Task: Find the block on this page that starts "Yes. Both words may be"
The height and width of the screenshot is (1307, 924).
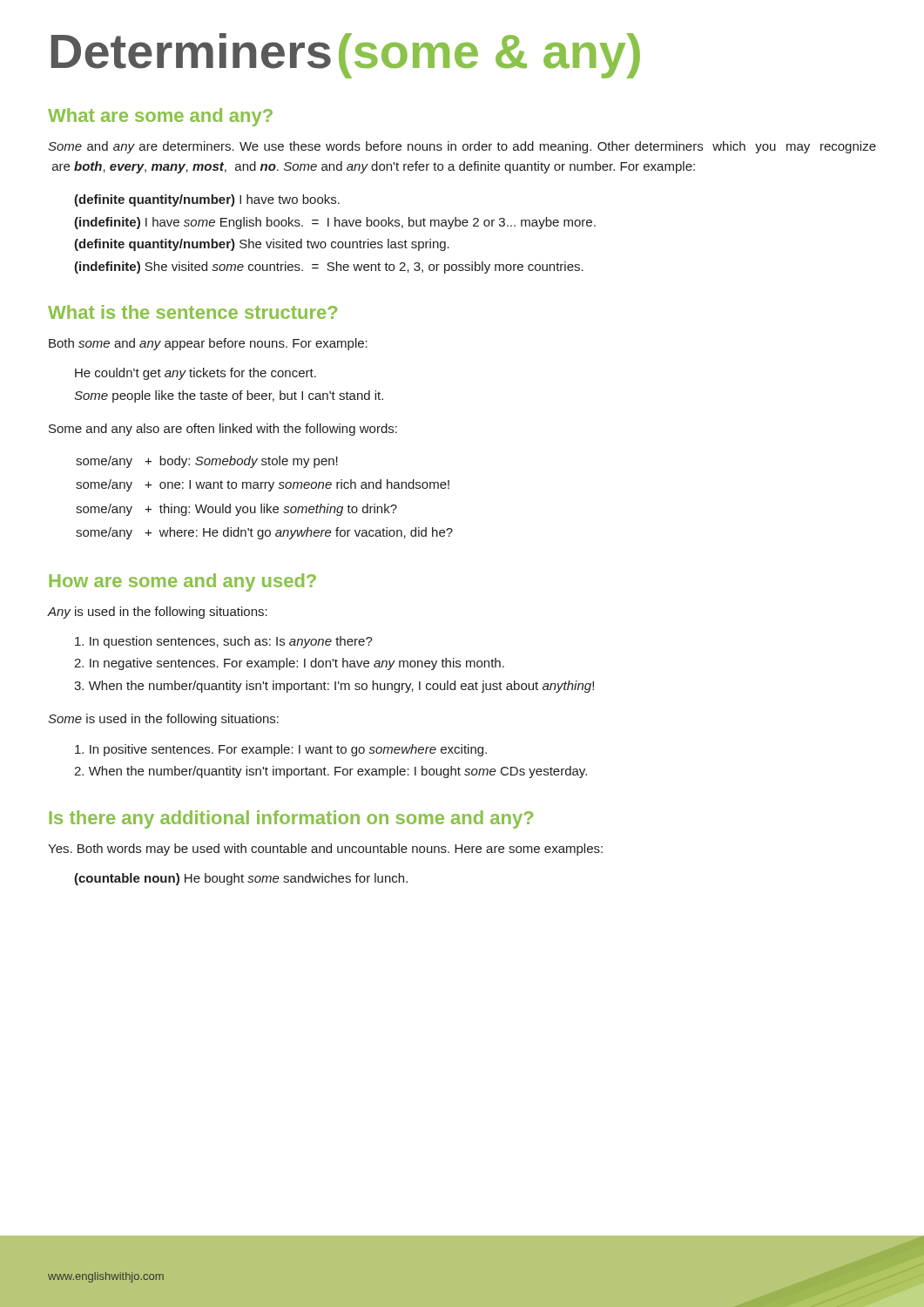Action: pyautogui.click(x=326, y=848)
